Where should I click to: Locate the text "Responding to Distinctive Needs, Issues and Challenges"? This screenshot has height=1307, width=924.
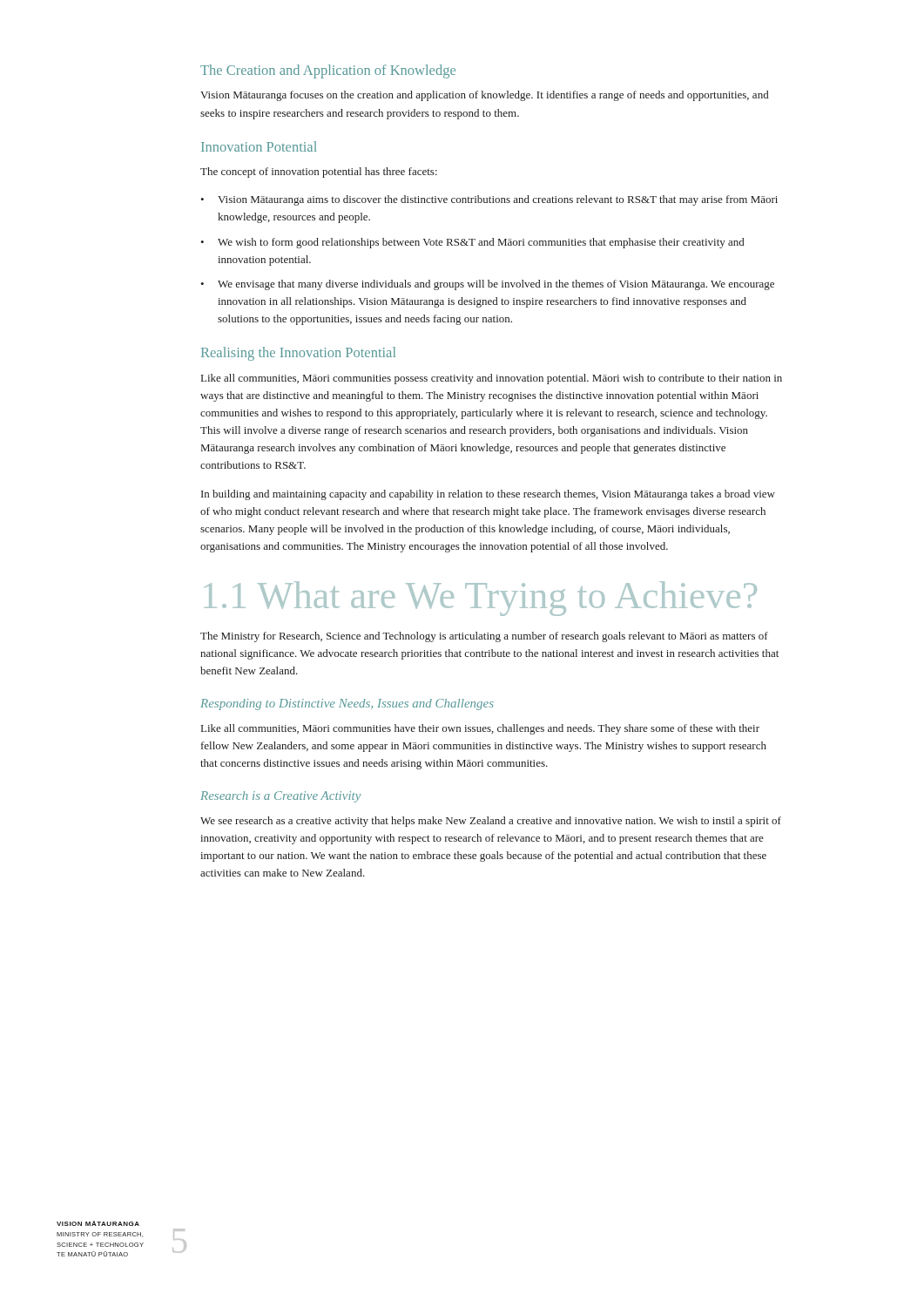492,704
